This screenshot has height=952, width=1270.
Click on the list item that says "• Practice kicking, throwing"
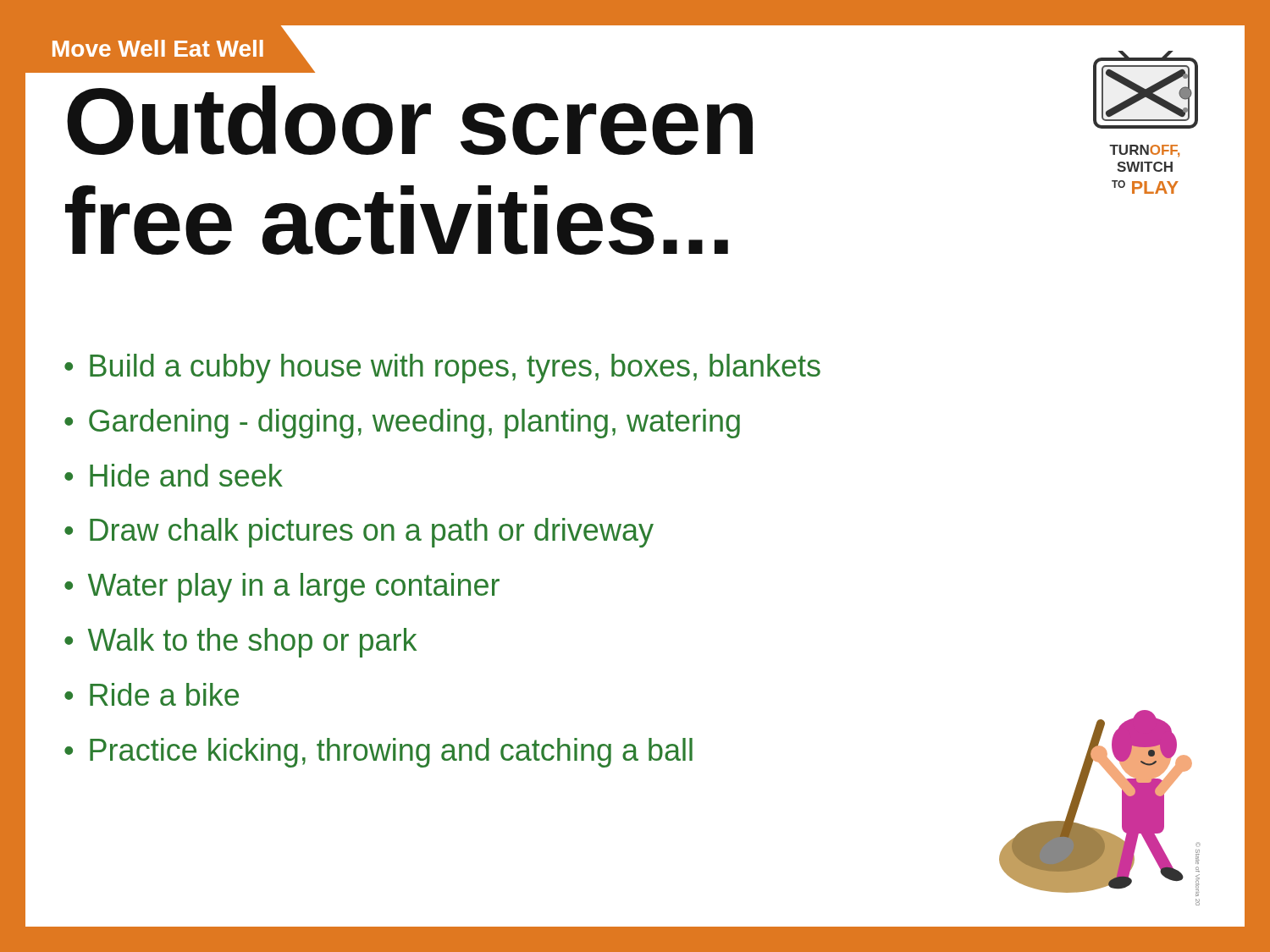click(x=379, y=751)
